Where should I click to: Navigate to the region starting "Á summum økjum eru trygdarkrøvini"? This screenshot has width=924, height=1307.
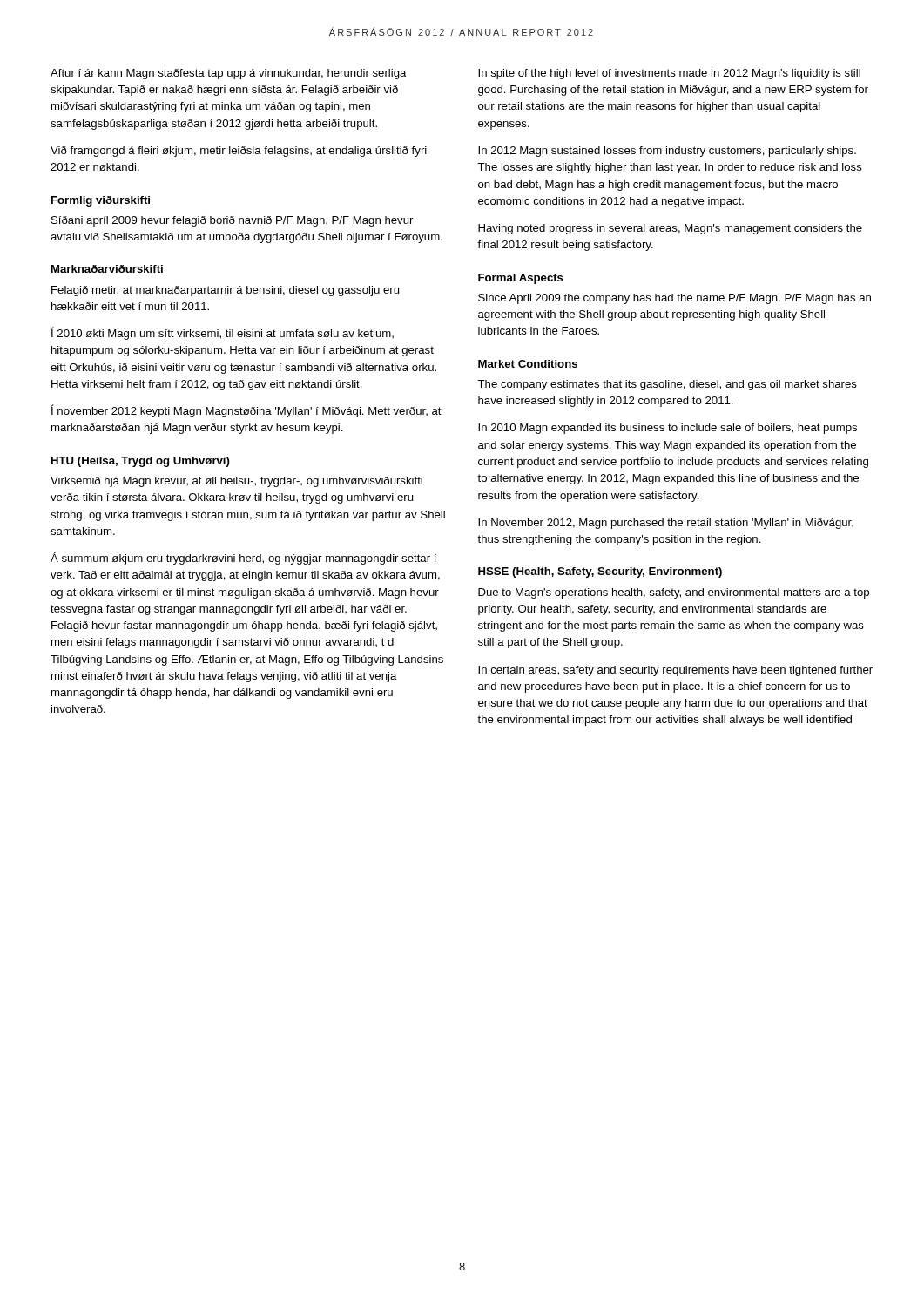pyautogui.click(x=248, y=634)
